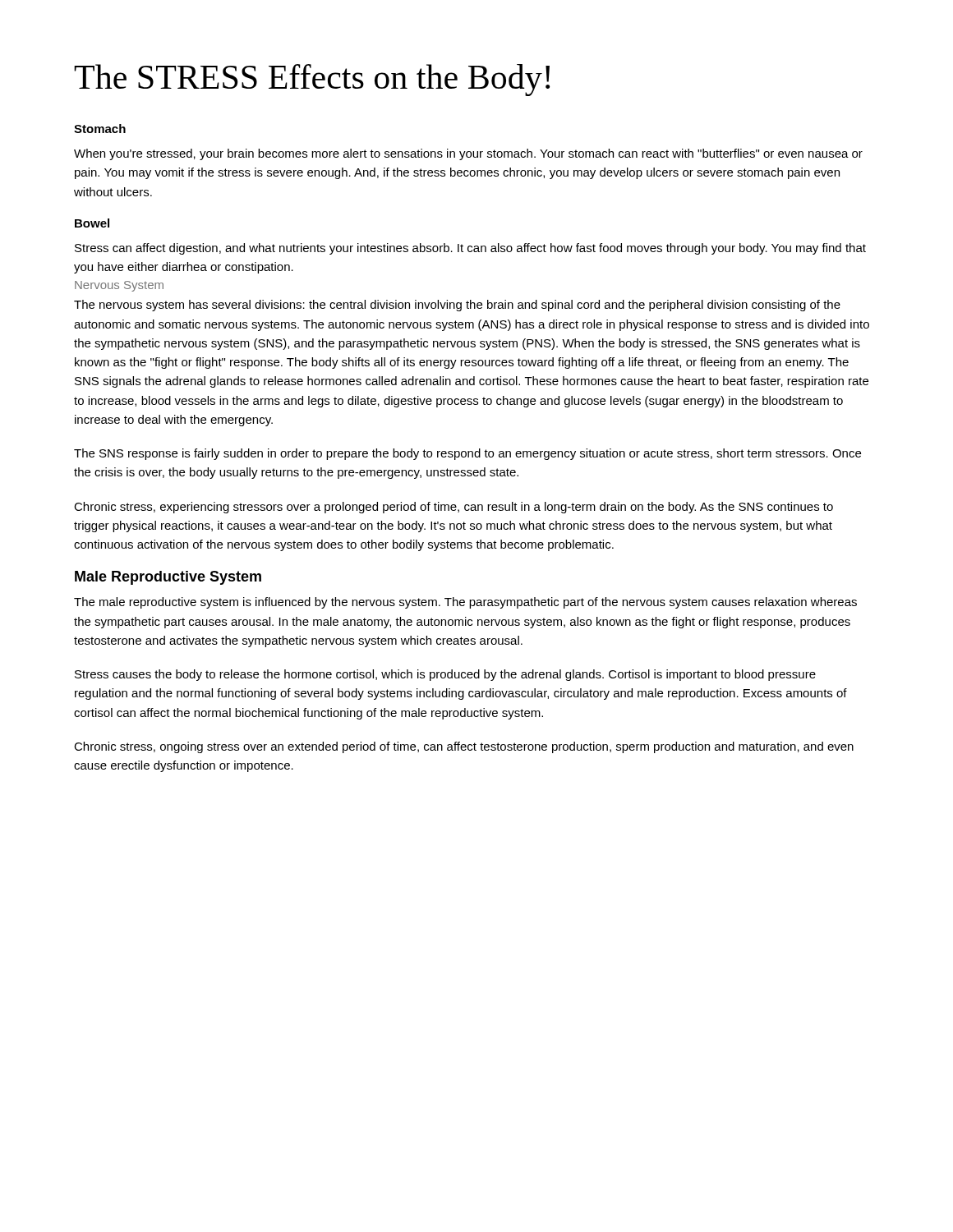Locate the text block containing "Chronic stress, experiencing"

[x=472, y=525]
